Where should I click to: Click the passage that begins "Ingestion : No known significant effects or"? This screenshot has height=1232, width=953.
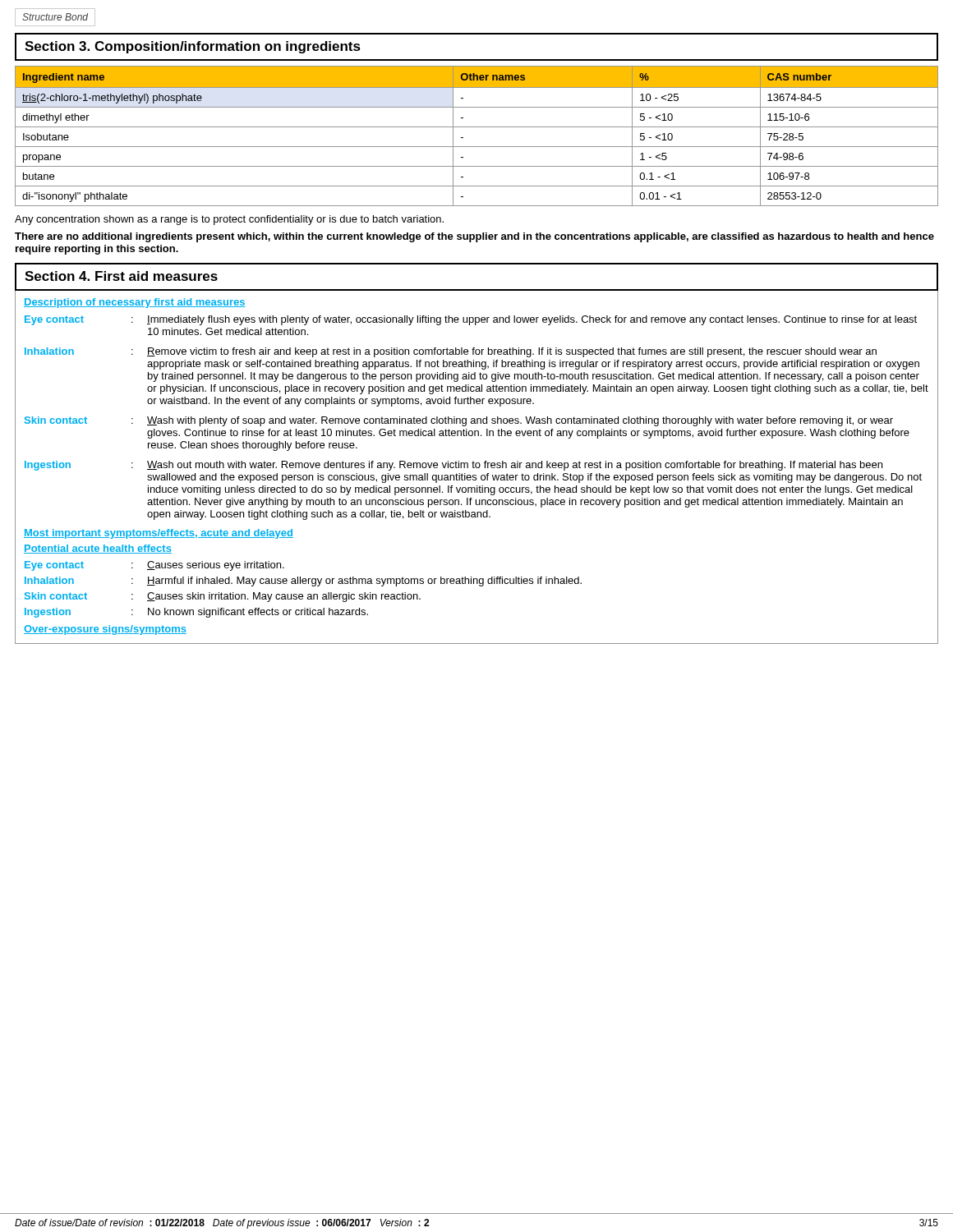(x=196, y=611)
